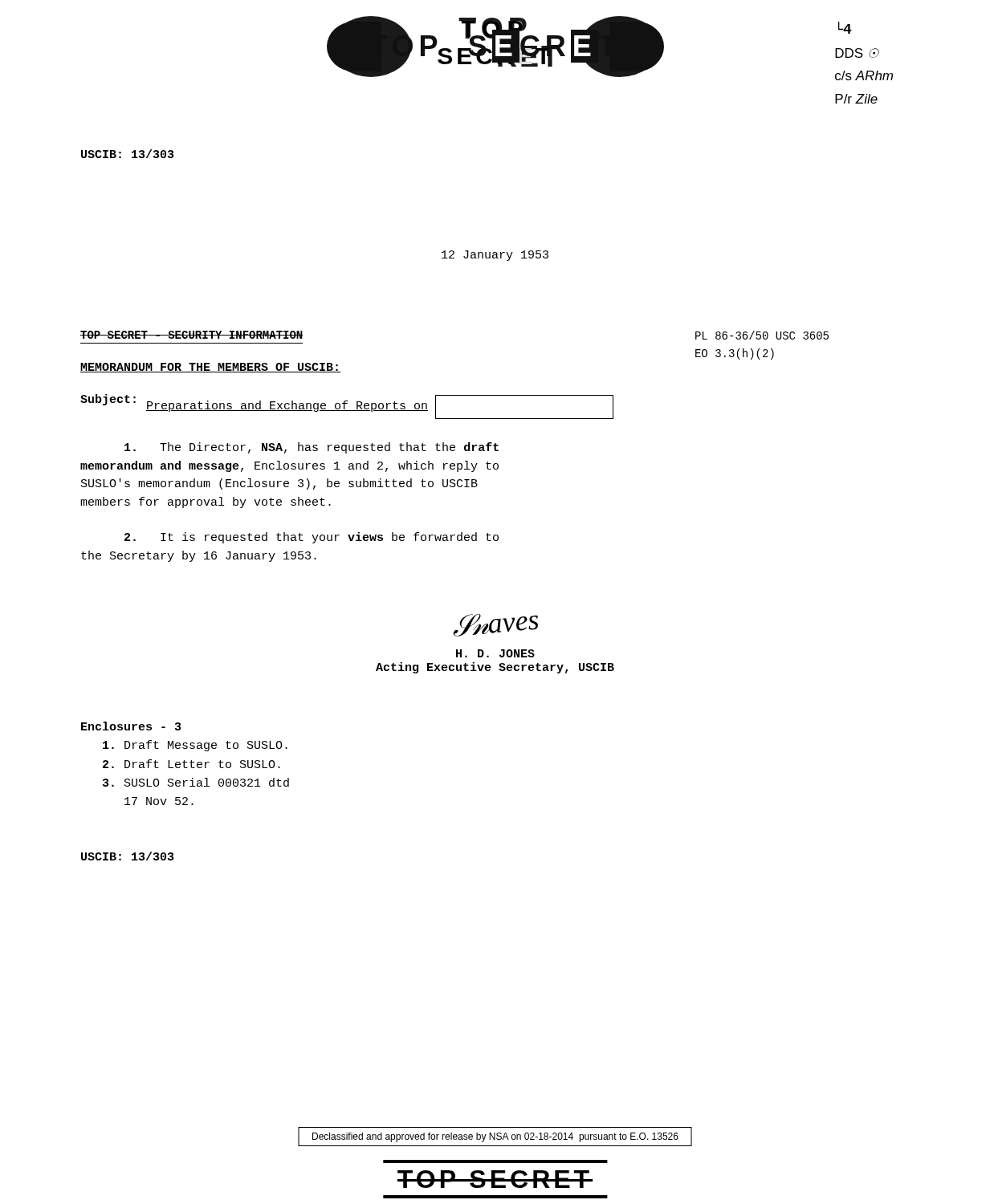Locate the block of text that opens with "Subject: Preparations and Exchange of Reports"
This screenshot has width=990, height=1204.
click(347, 406)
